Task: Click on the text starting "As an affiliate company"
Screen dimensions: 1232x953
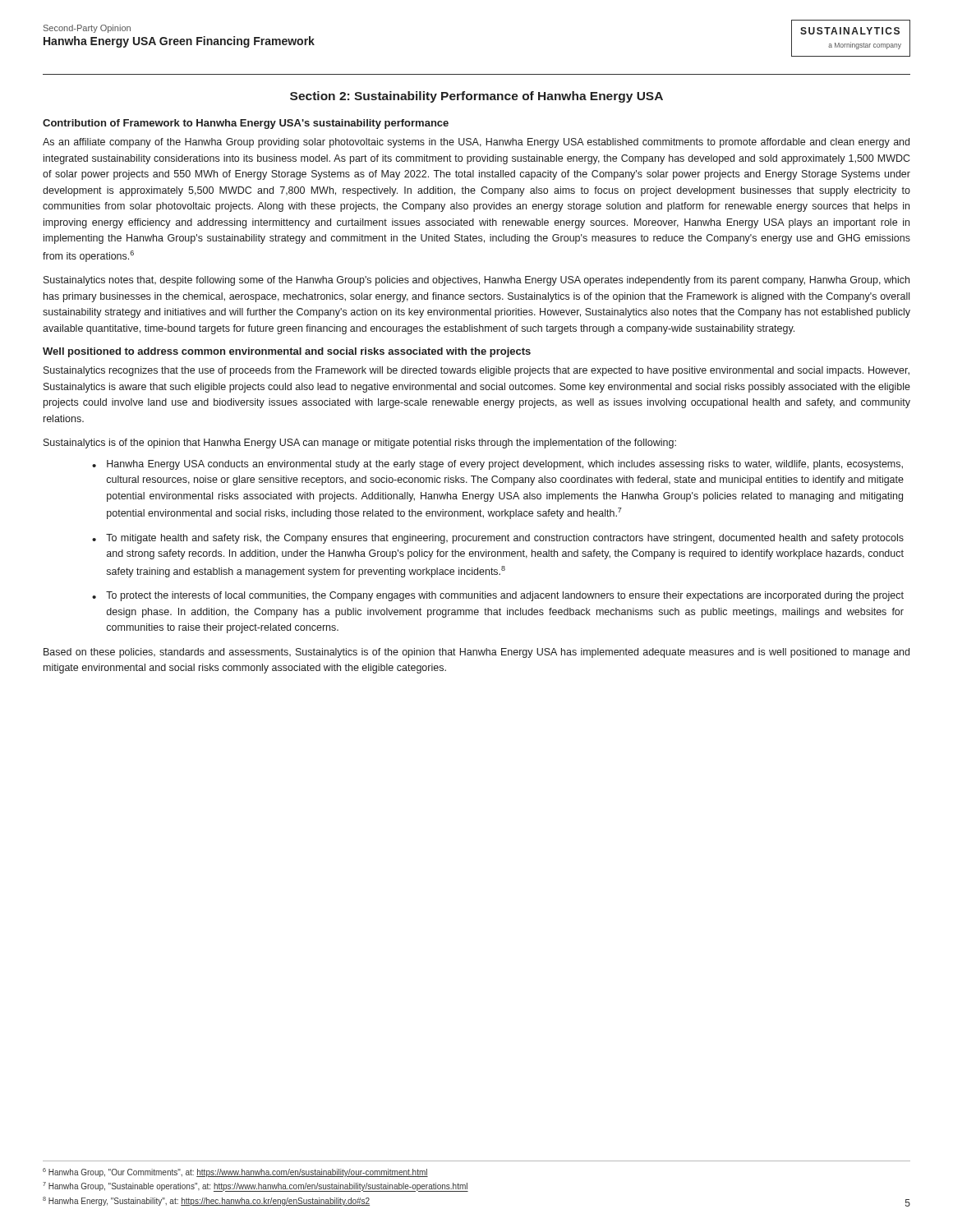Action: pos(476,199)
